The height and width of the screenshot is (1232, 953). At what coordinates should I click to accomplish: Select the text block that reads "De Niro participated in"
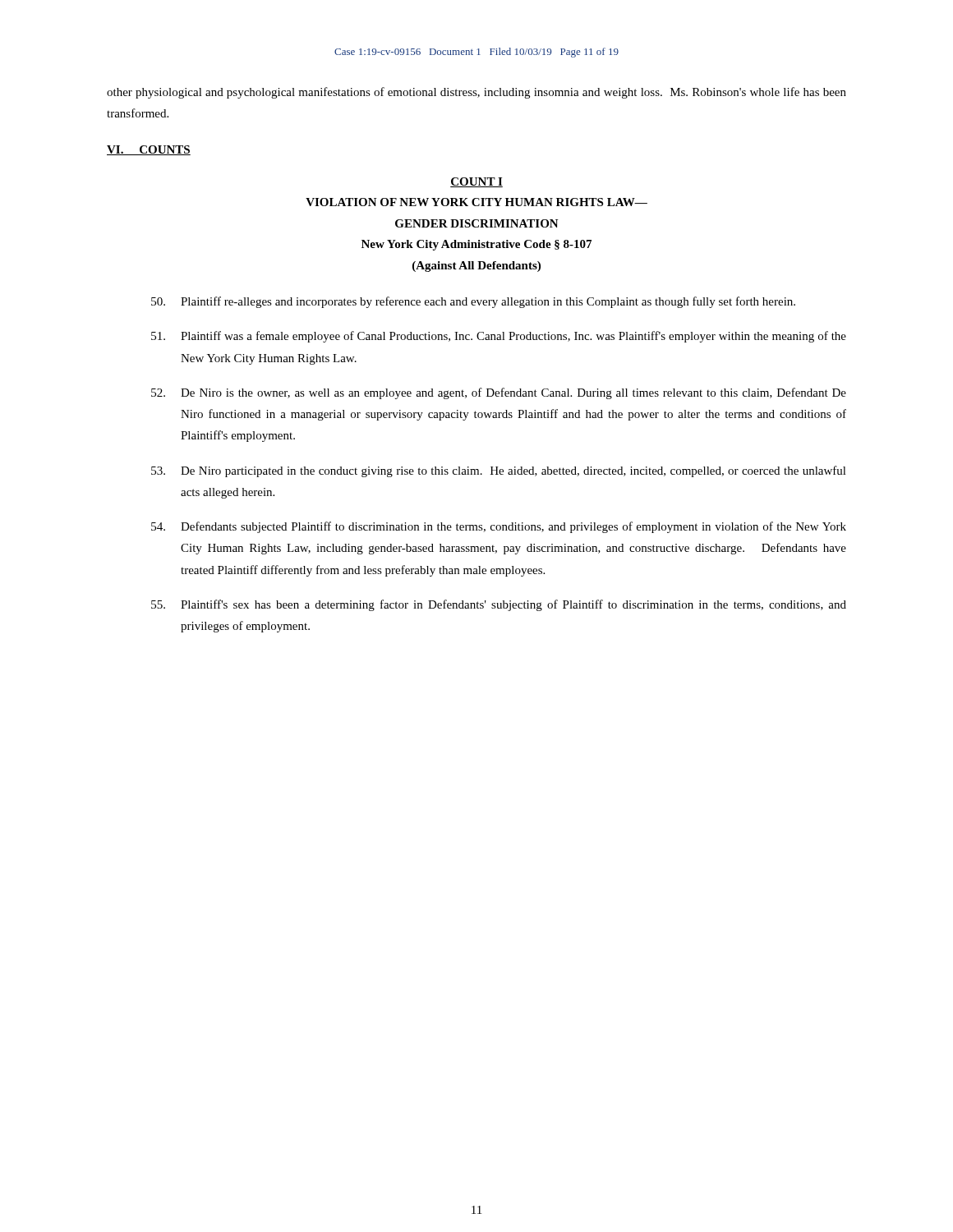point(476,481)
